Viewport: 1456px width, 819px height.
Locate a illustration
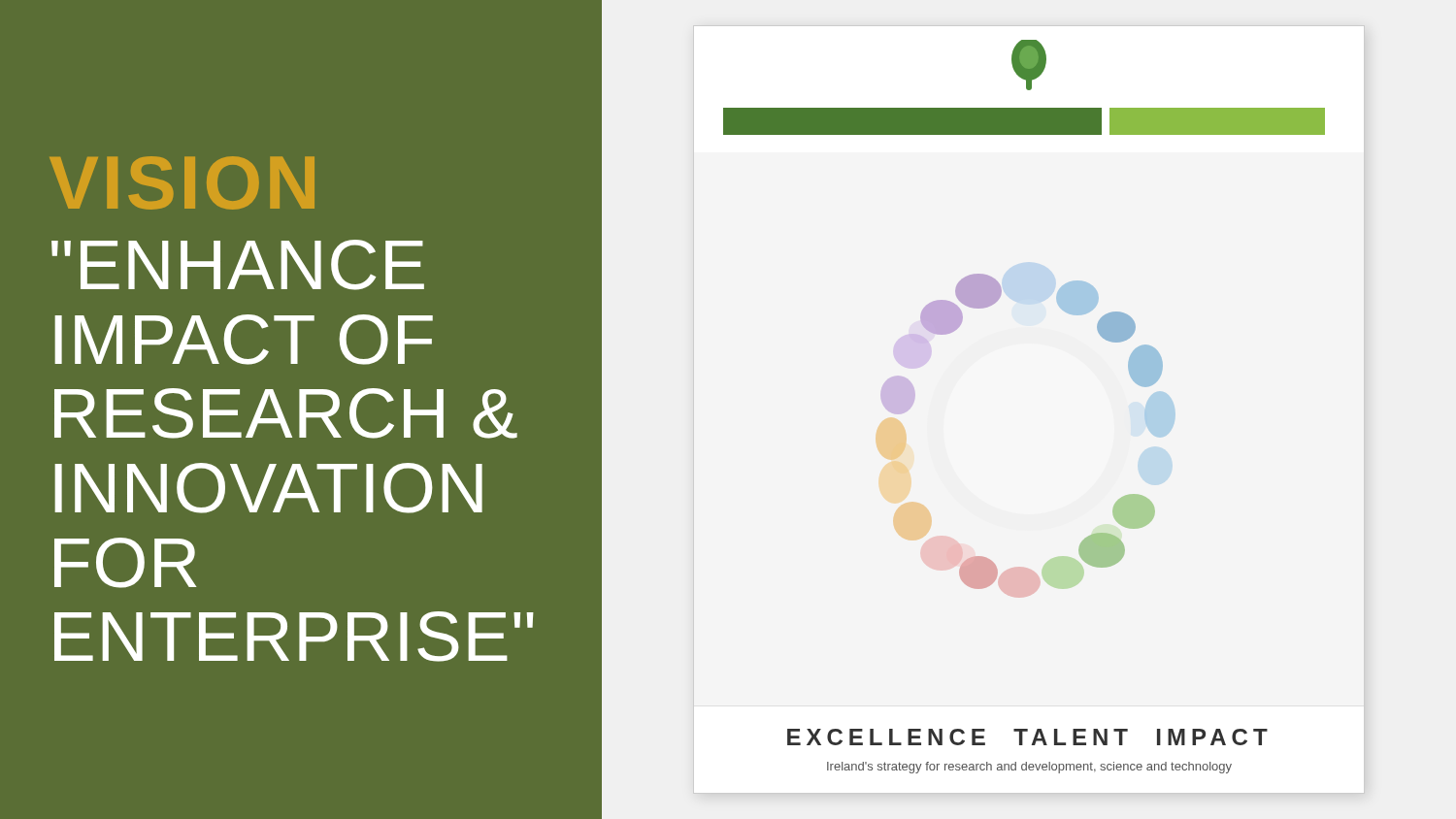point(1029,410)
